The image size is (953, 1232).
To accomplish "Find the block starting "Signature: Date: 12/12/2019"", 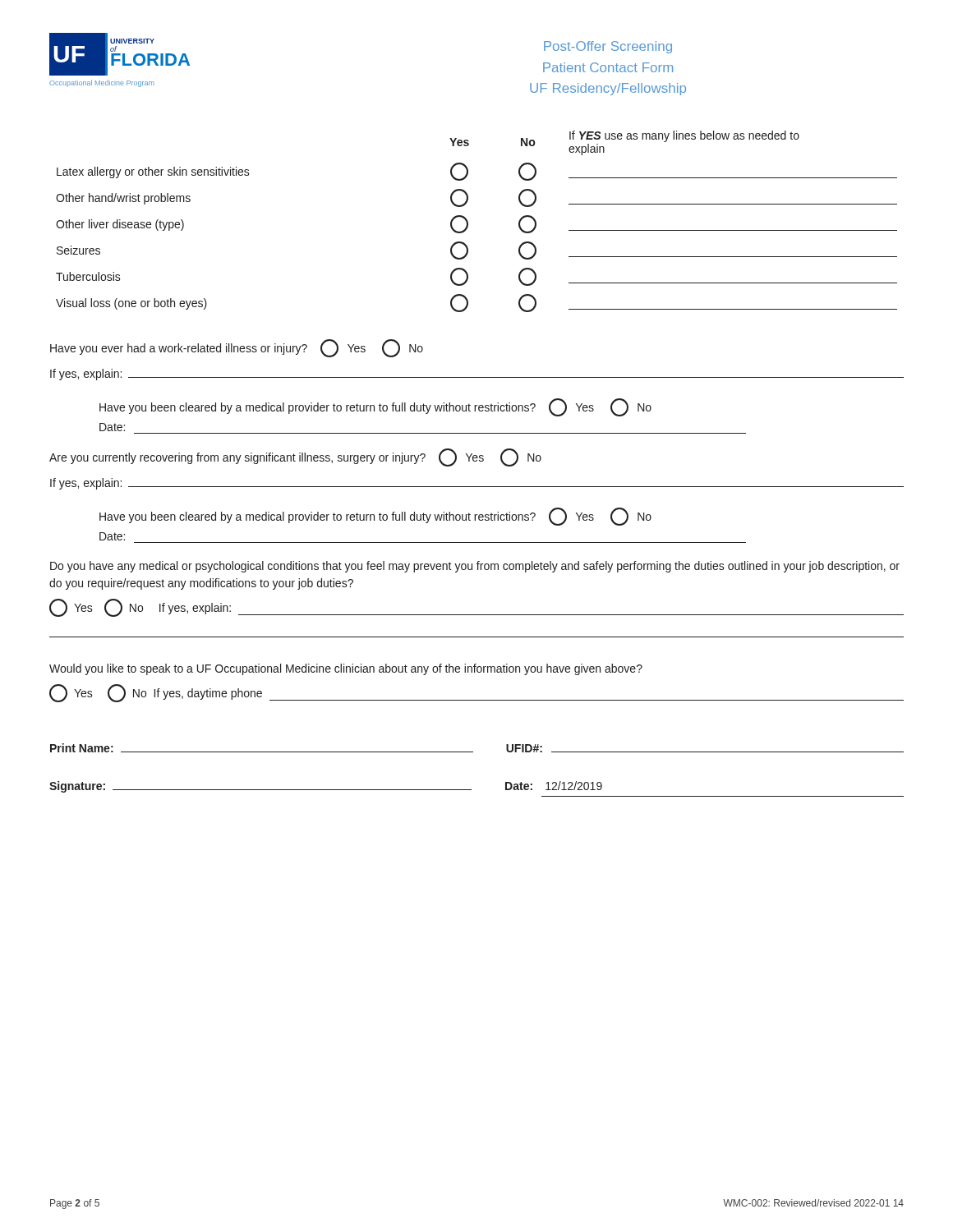I will (476, 784).
